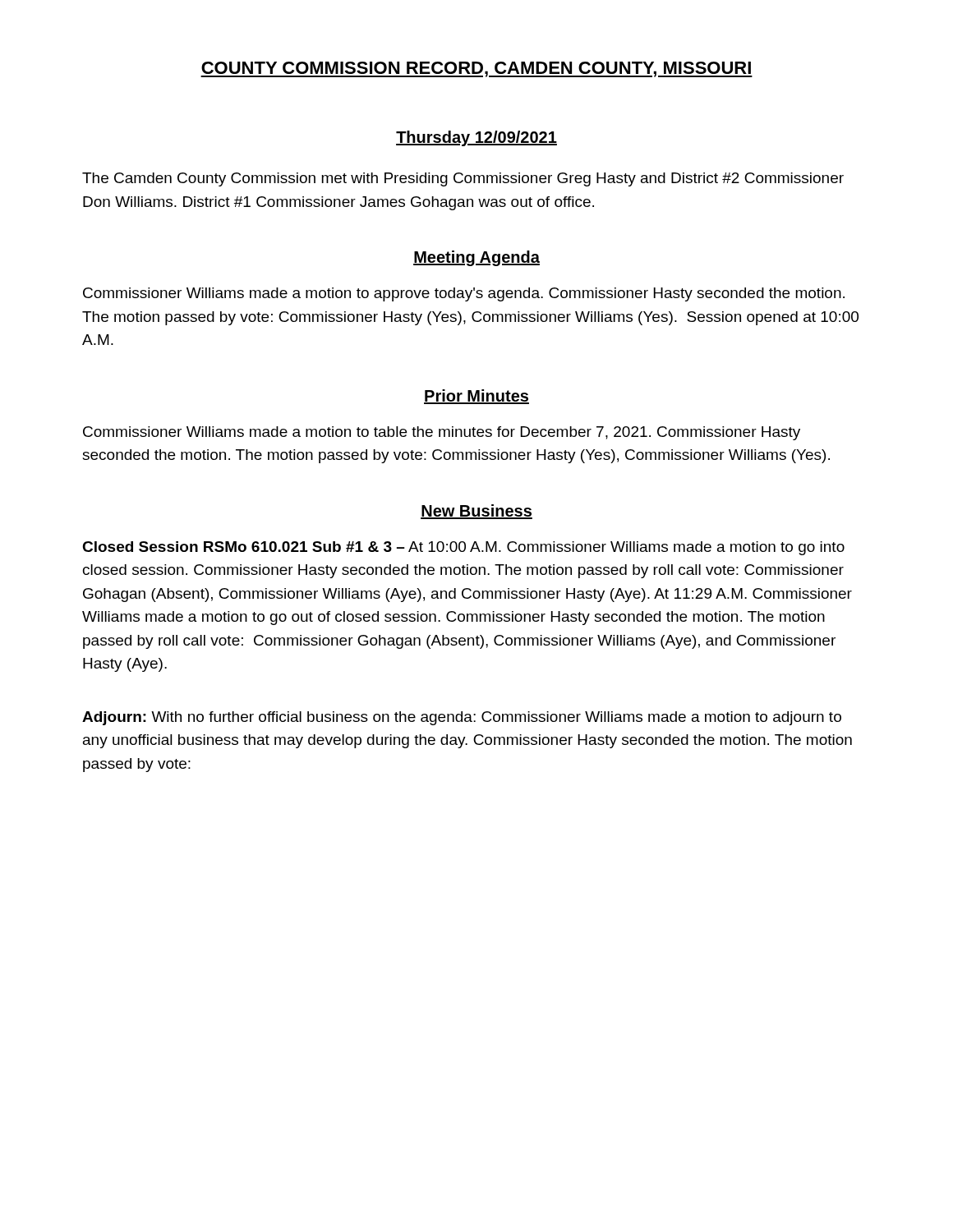The width and height of the screenshot is (953, 1232).
Task: Click on the region starting "Meeting Agenda"
Action: click(x=476, y=257)
